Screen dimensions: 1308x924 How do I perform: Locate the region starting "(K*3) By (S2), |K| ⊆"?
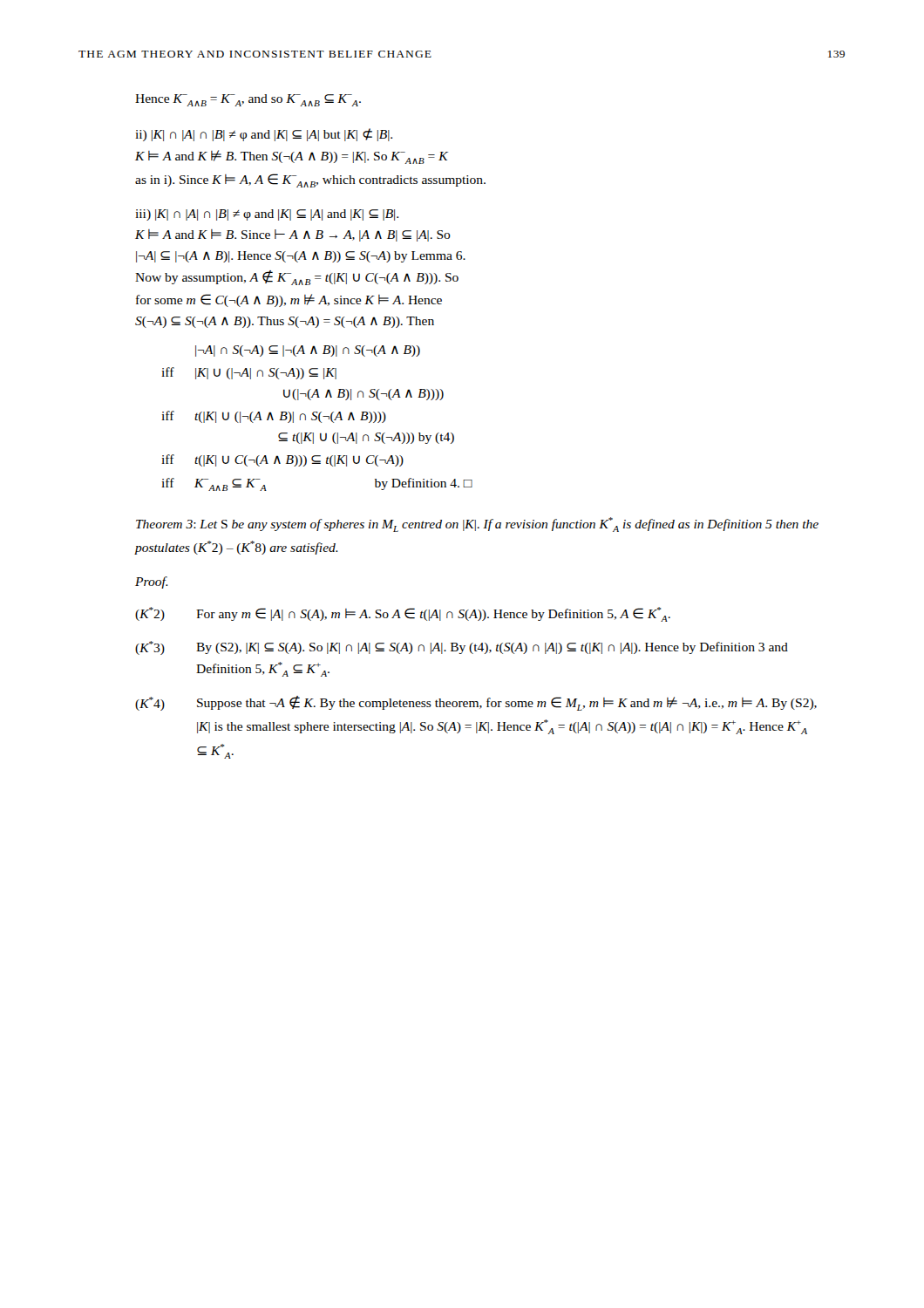pyautogui.click(x=477, y=659)
